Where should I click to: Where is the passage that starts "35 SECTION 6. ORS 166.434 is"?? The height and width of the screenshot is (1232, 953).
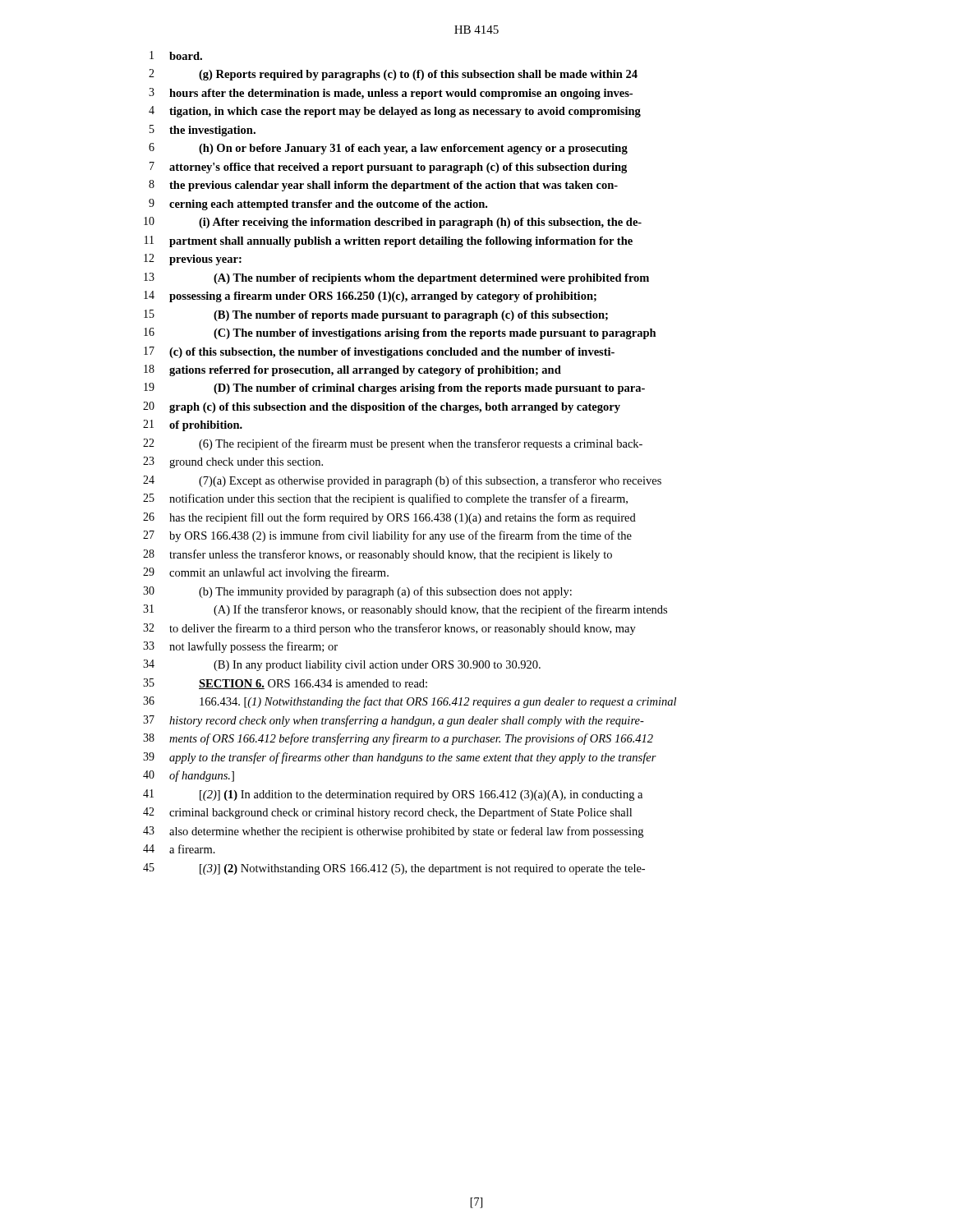pyautogui.click(x=285, y=684)
